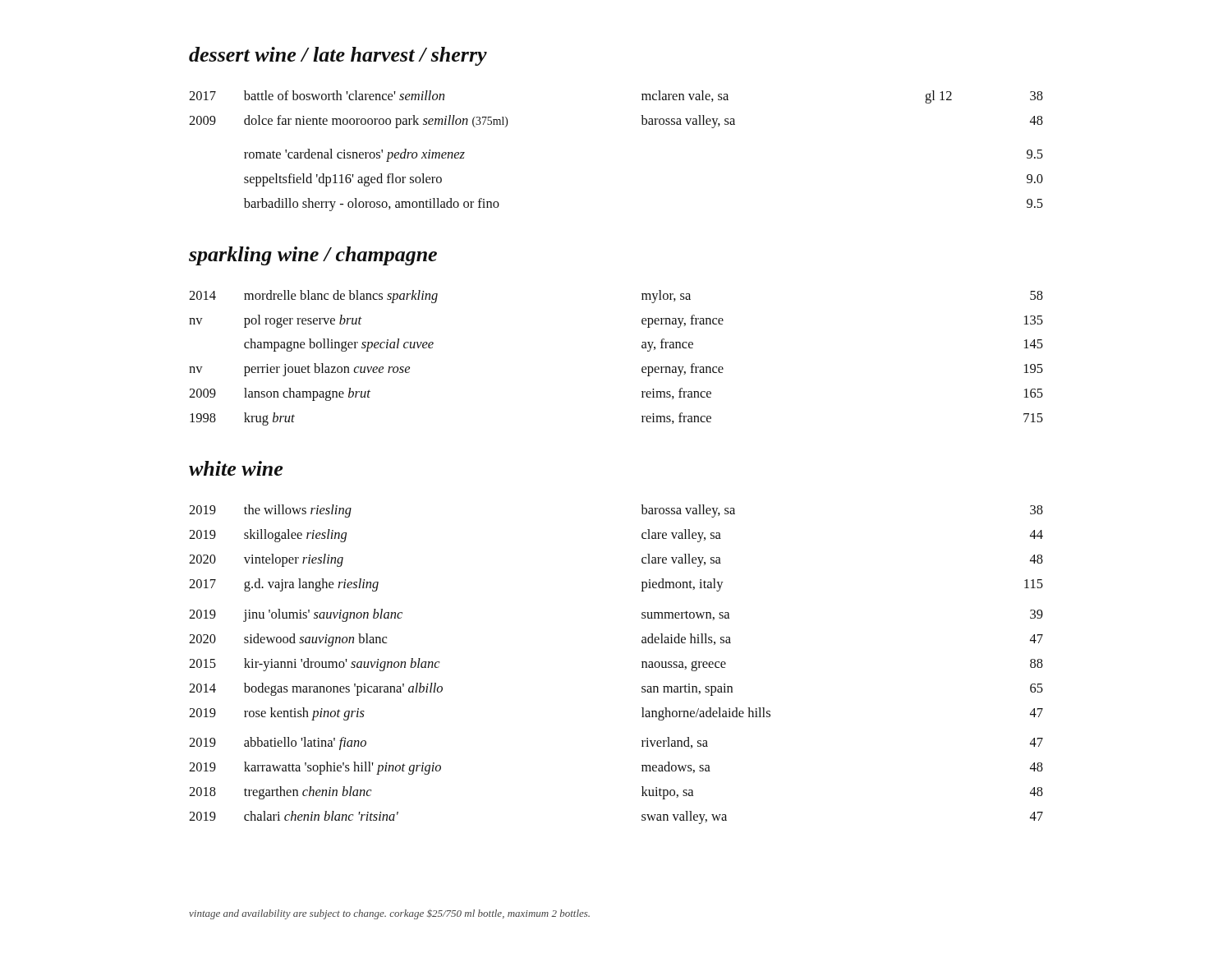Point to the text starting "white wine"
Screen dimensions: 953x1232
pos(236,469)
